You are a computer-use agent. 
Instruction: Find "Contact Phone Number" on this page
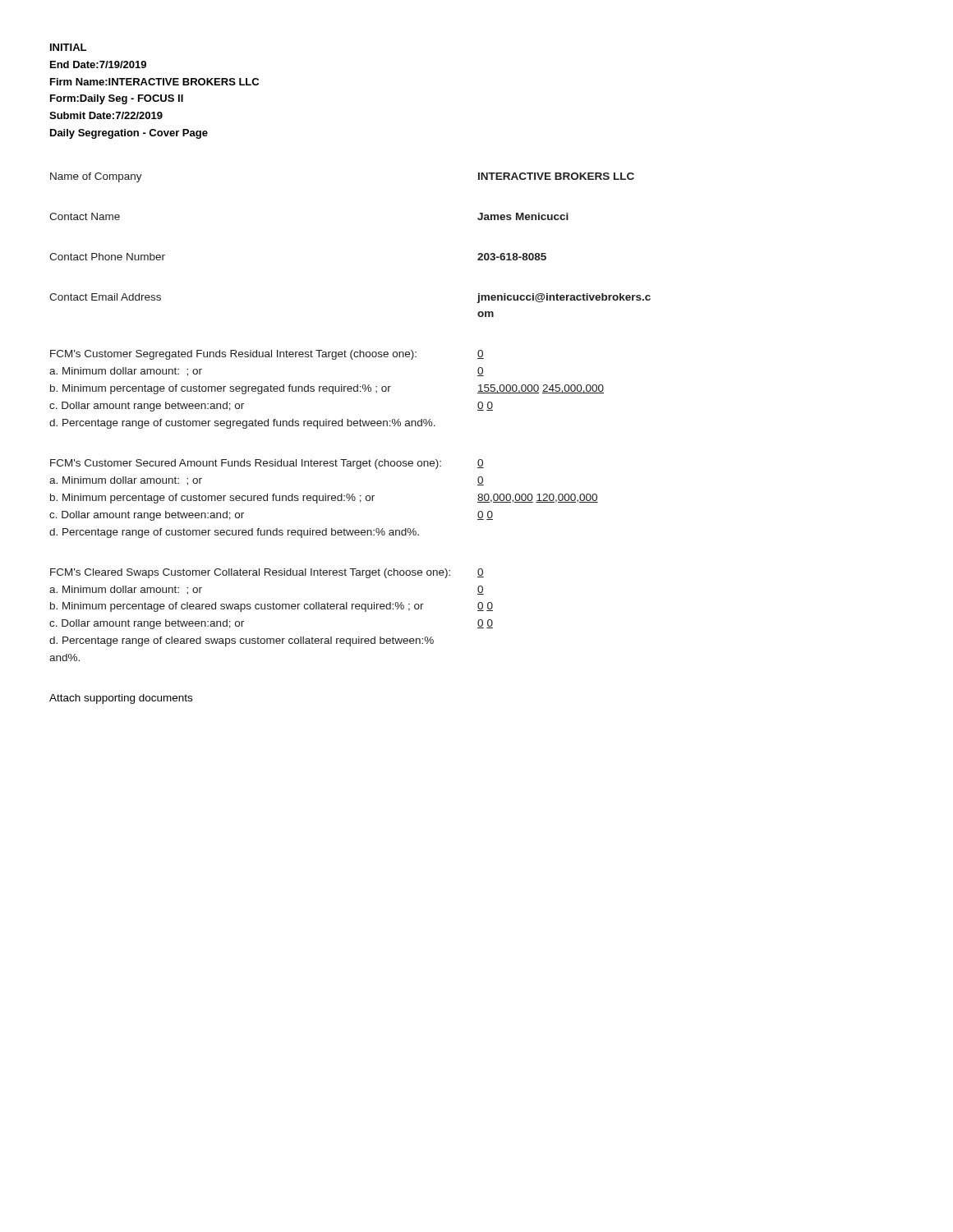[x=107, y=256]
